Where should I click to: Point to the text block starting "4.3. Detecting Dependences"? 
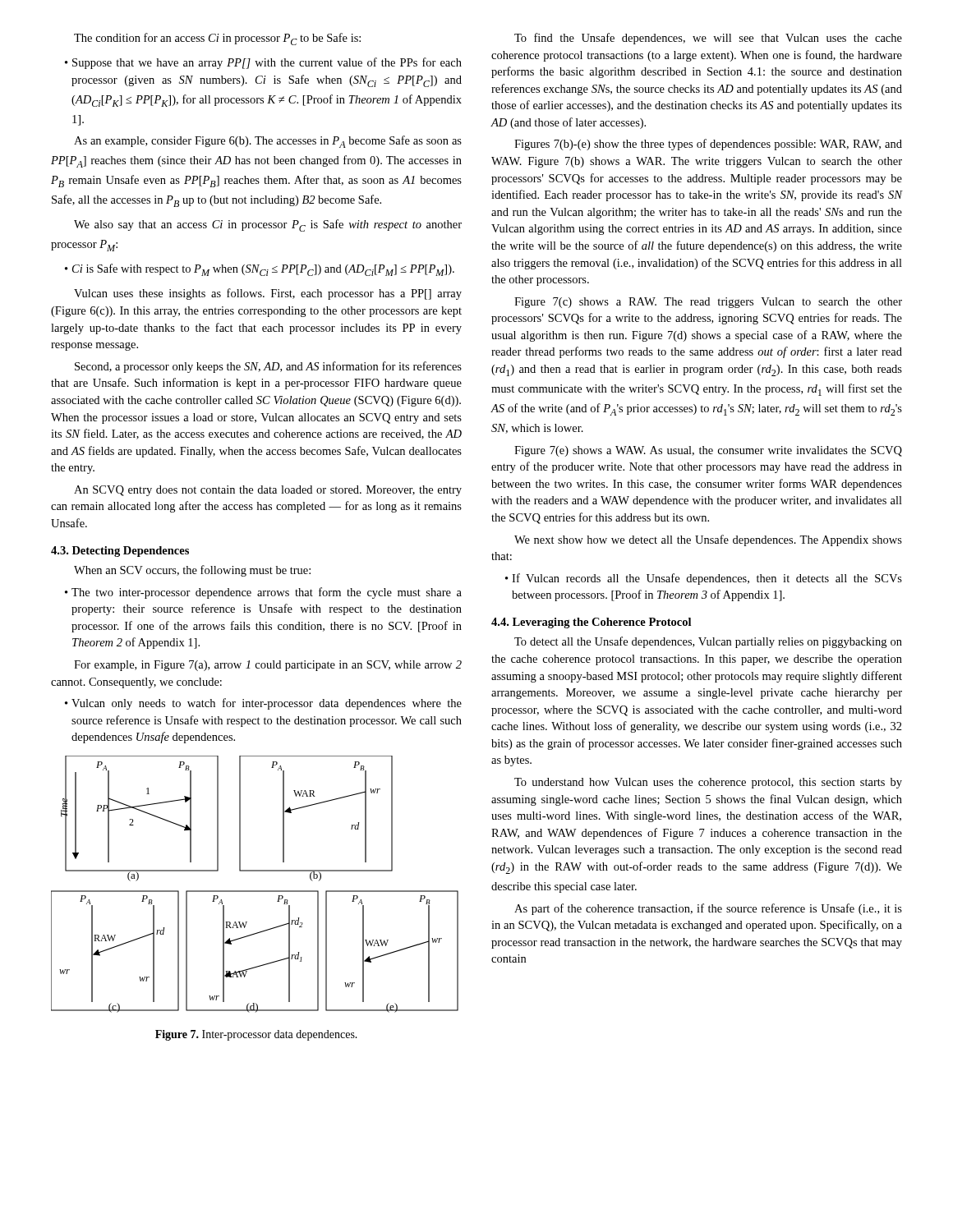120,552
